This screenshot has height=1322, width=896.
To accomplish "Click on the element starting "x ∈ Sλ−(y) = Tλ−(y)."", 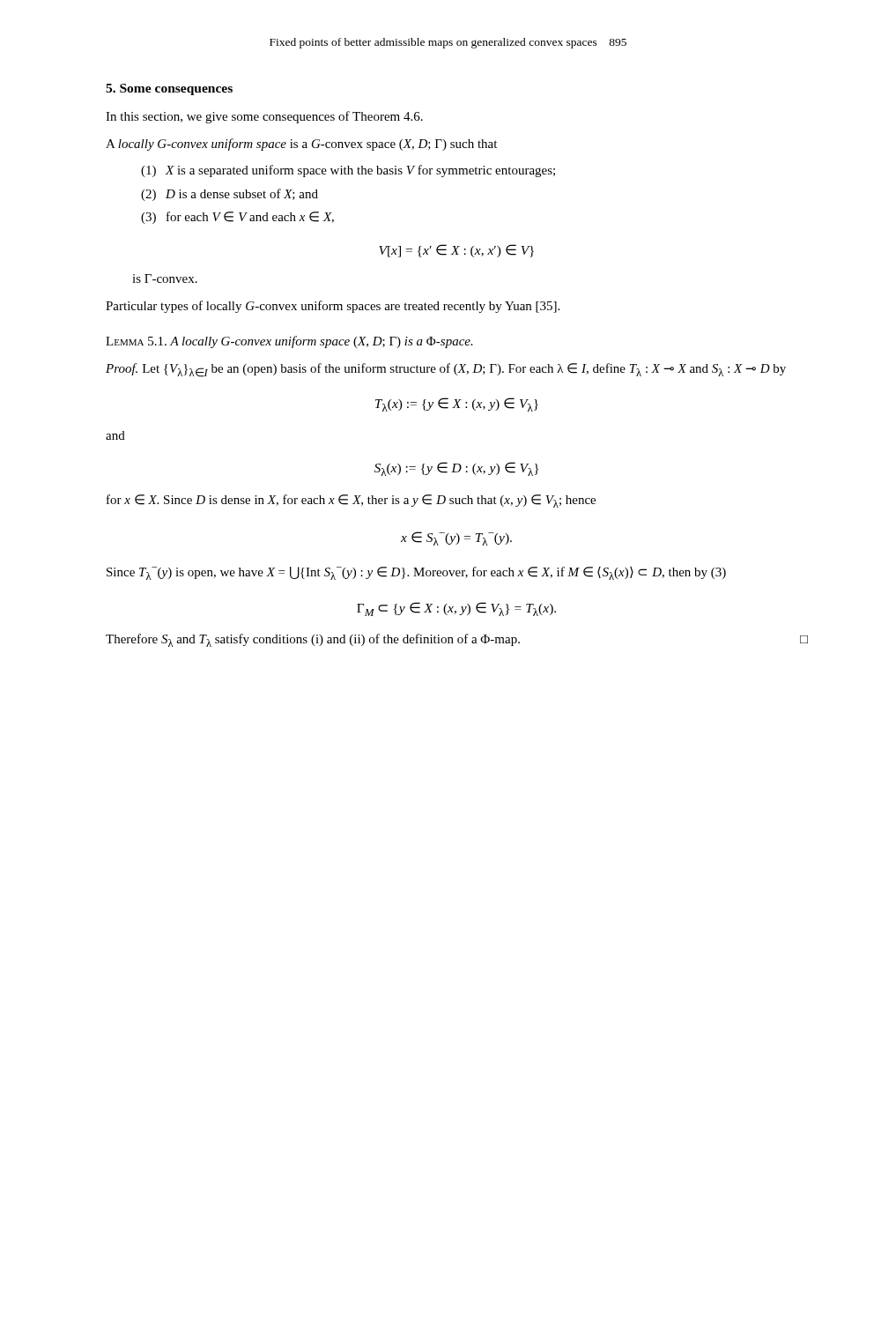I will coord(457,538).
